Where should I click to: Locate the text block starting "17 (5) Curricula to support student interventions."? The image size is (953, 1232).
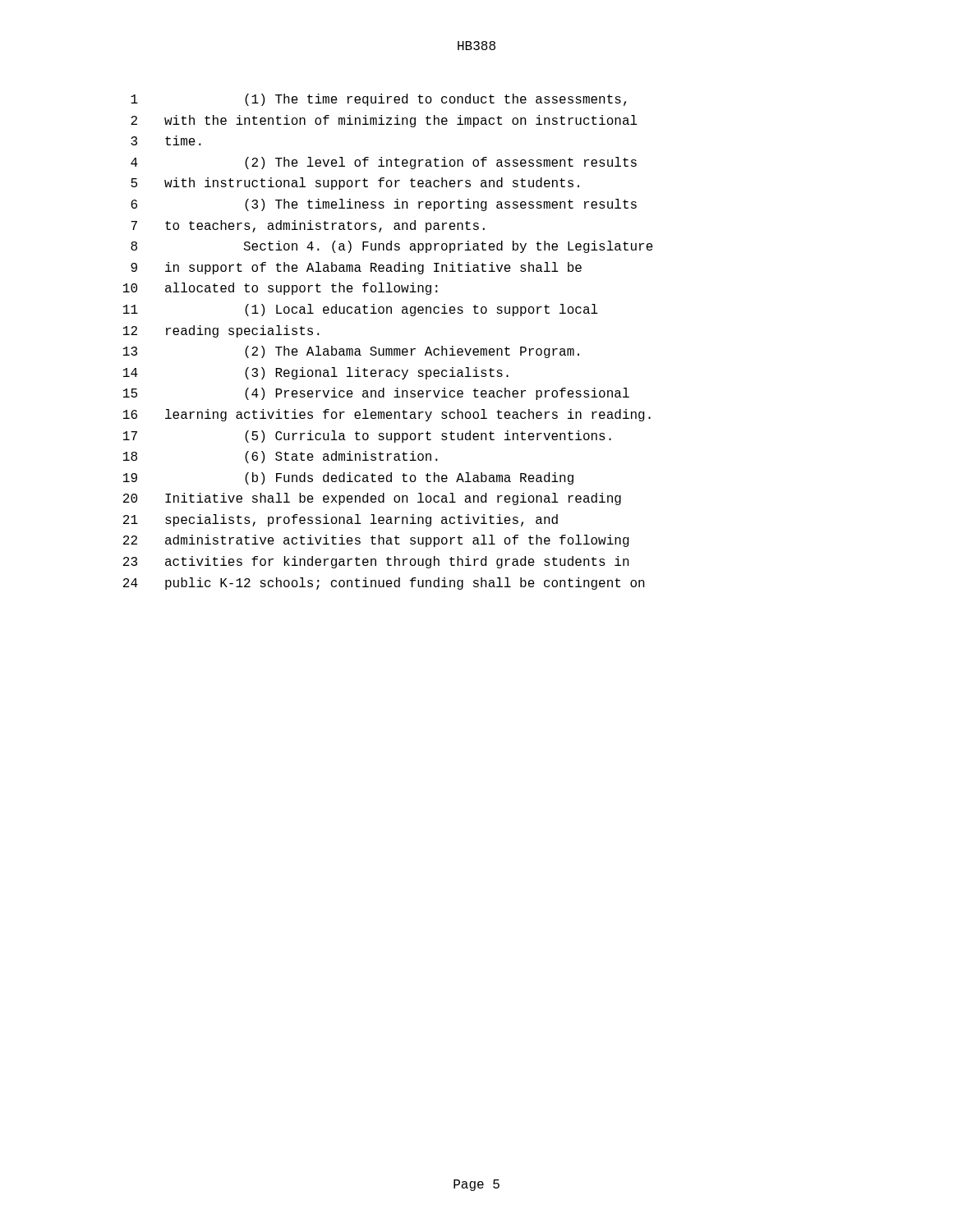pyautogui.click(x=476, y=437)
